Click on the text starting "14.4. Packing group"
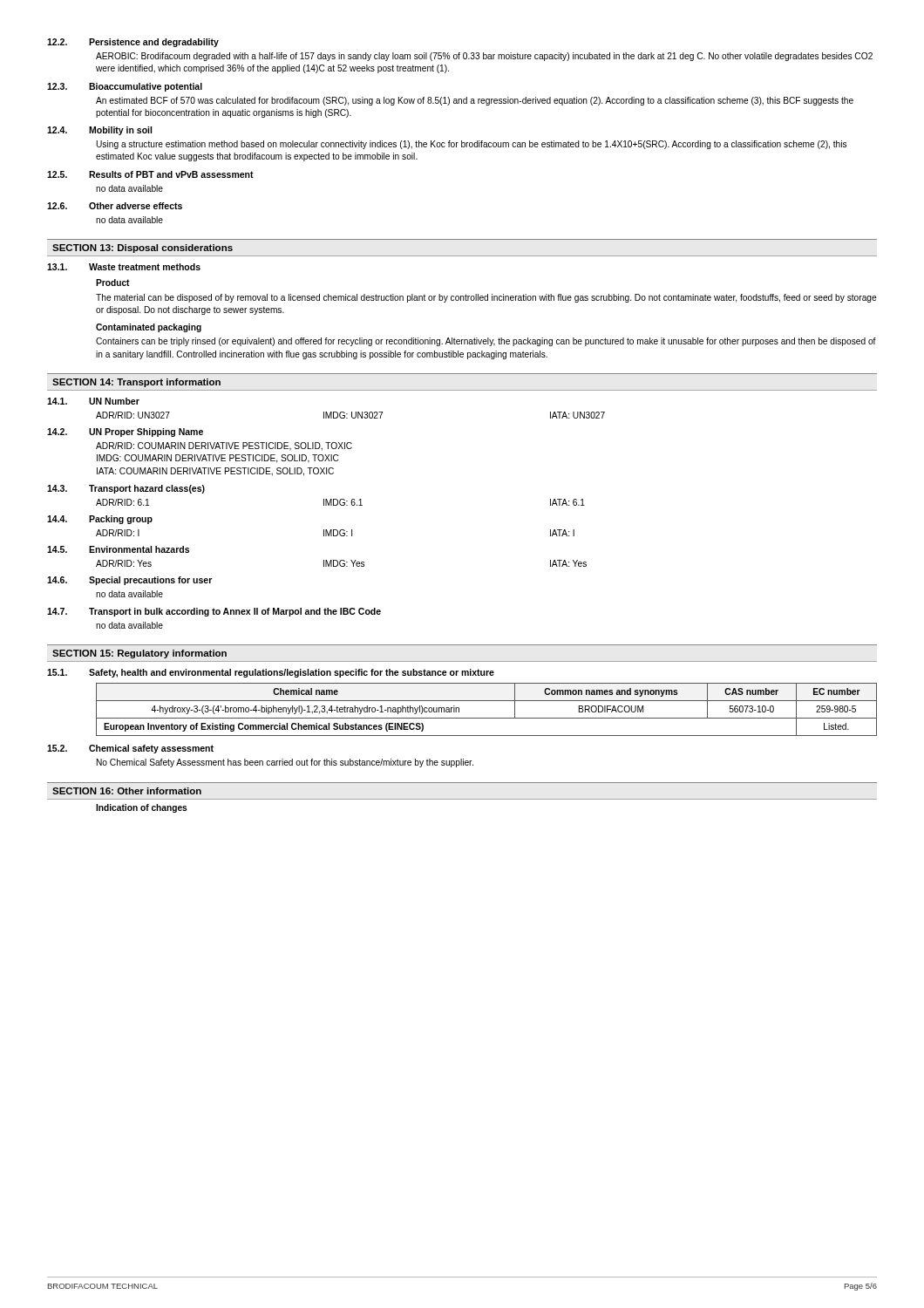924x1308 pixels. [100, 519]
